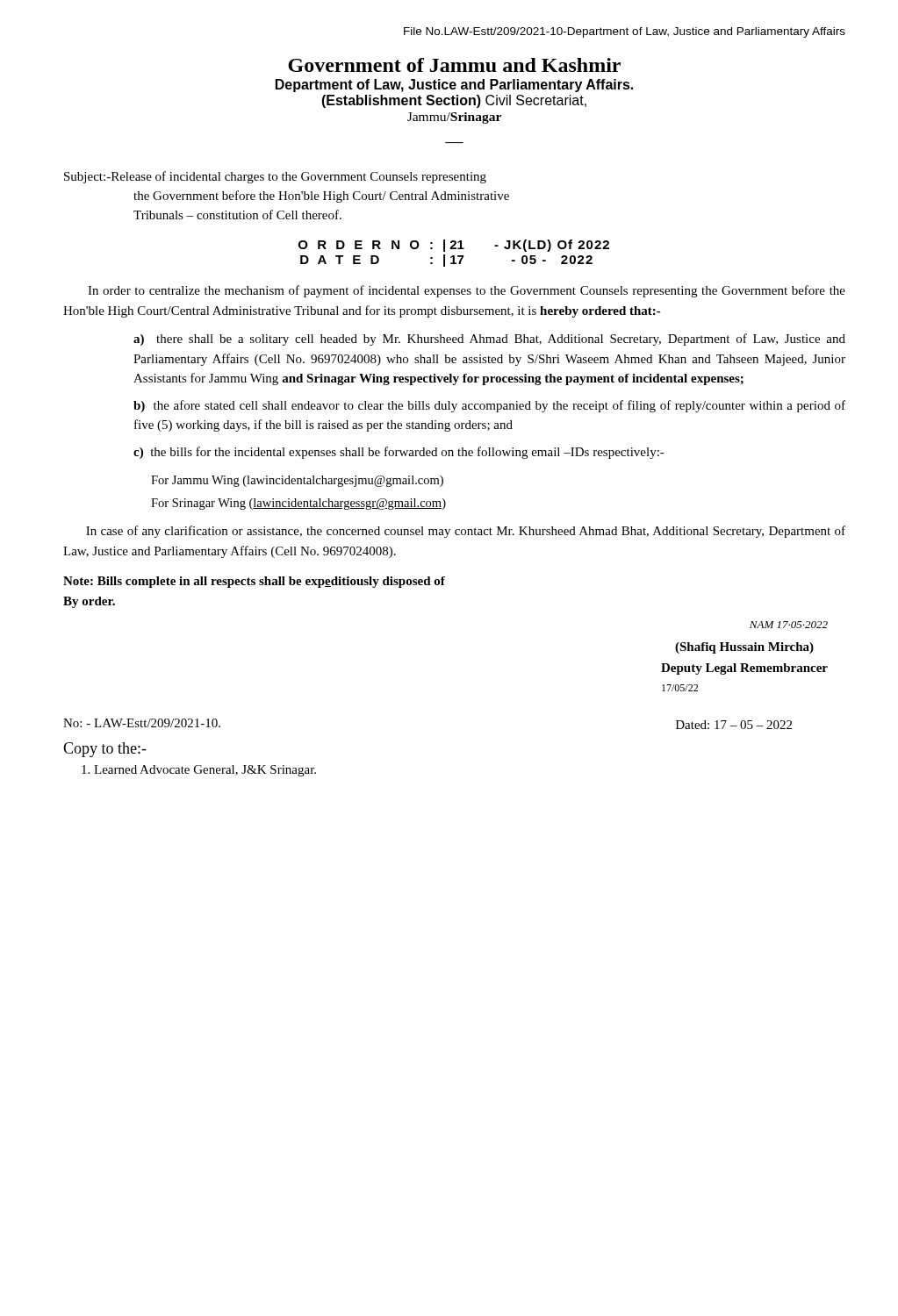Find the table that mentions "| 21"
This screenshot has height=1316, width=898.
click(454, 252)
